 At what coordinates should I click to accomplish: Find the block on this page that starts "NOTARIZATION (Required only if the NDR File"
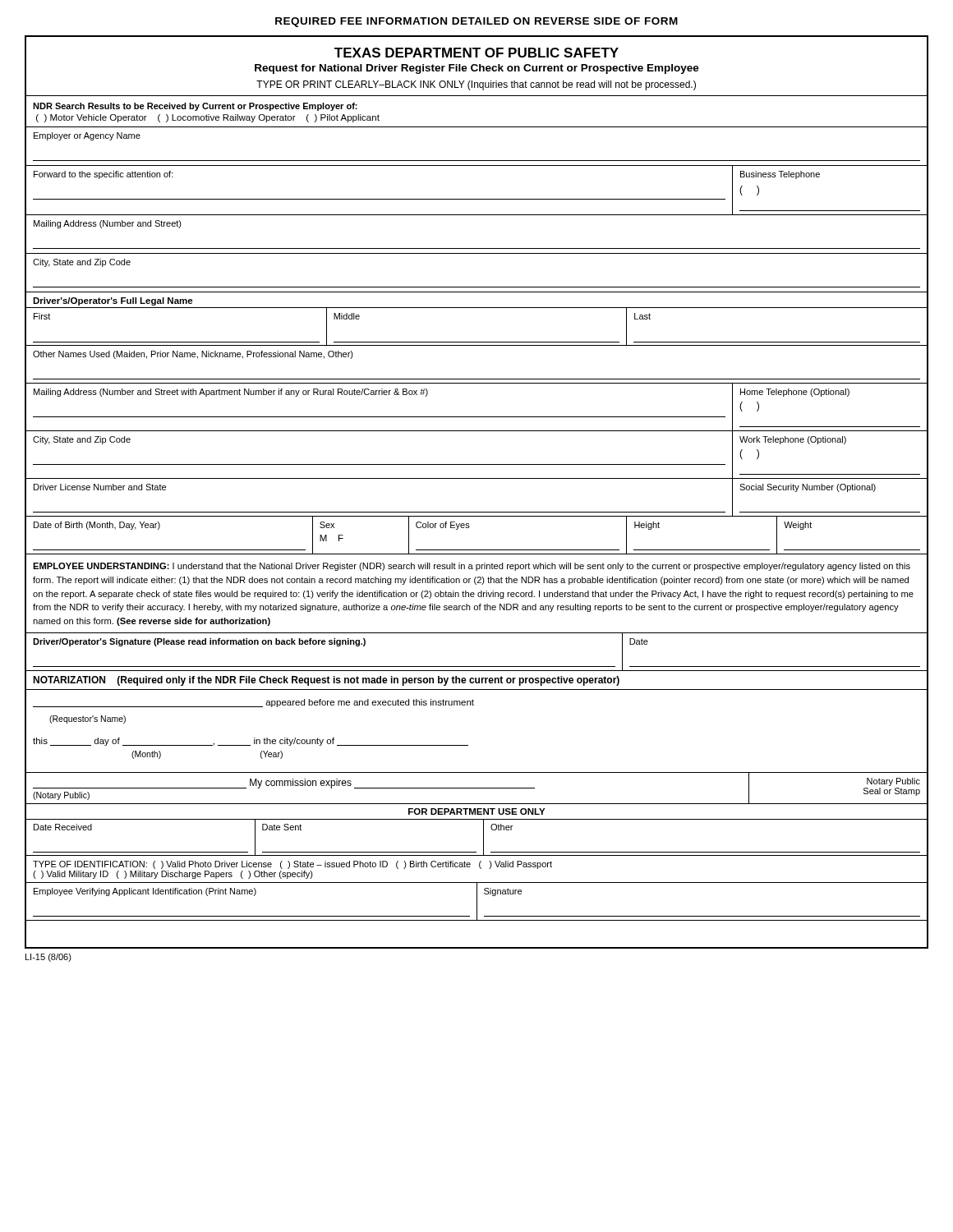(x=326, y=680)
